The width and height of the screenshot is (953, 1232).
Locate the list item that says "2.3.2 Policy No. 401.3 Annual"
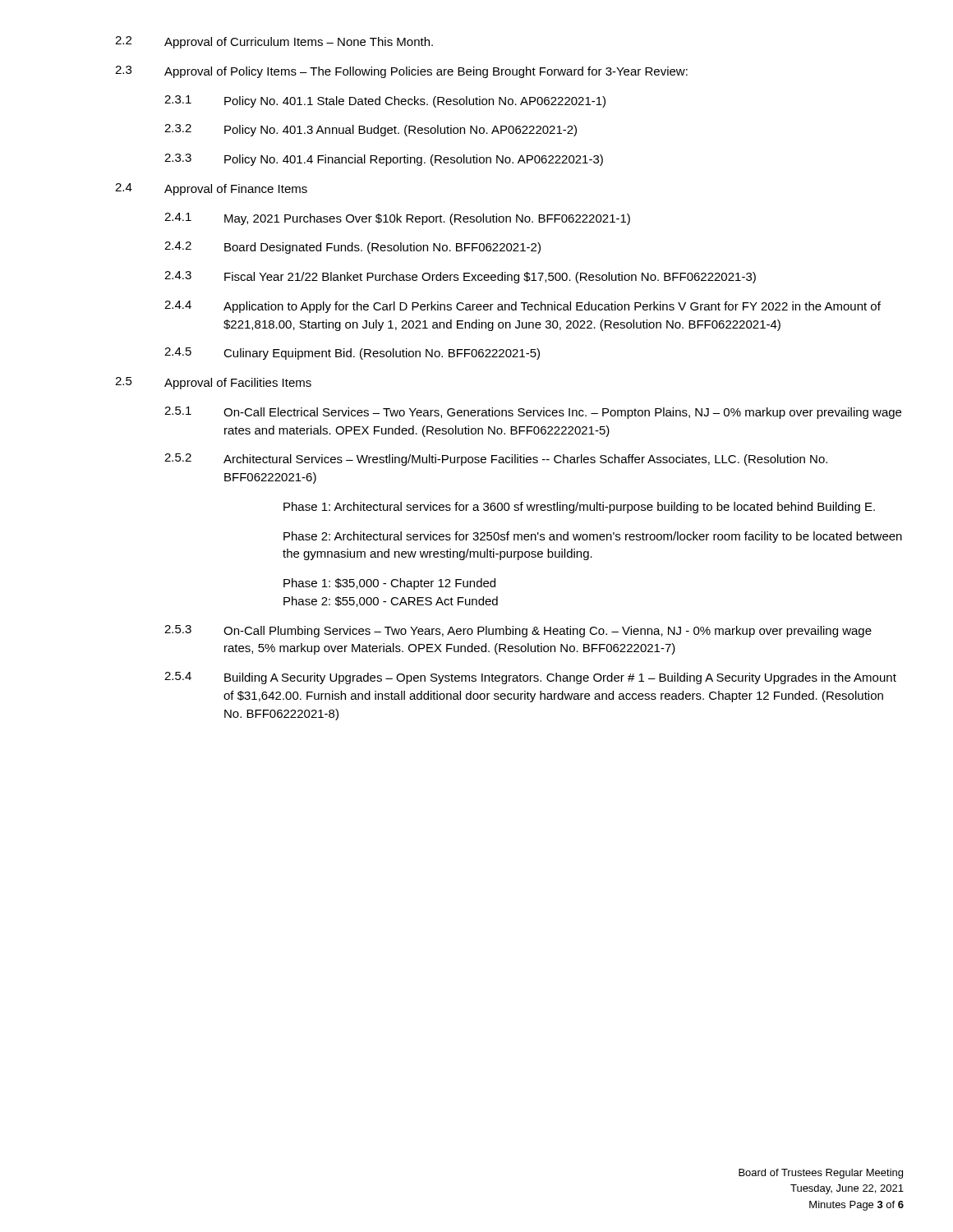tap(534, 130)
